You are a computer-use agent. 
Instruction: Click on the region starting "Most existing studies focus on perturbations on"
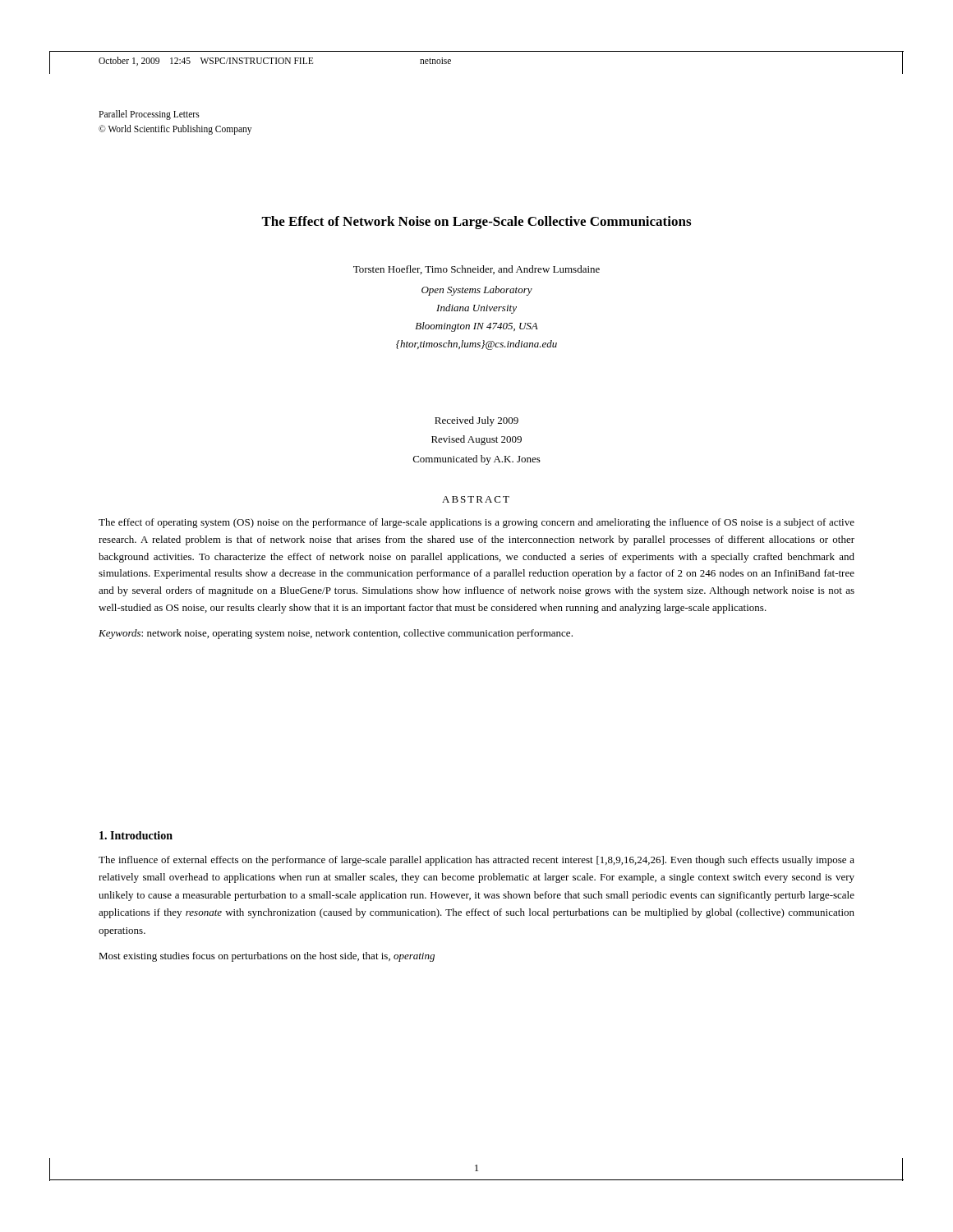point(267,956)
